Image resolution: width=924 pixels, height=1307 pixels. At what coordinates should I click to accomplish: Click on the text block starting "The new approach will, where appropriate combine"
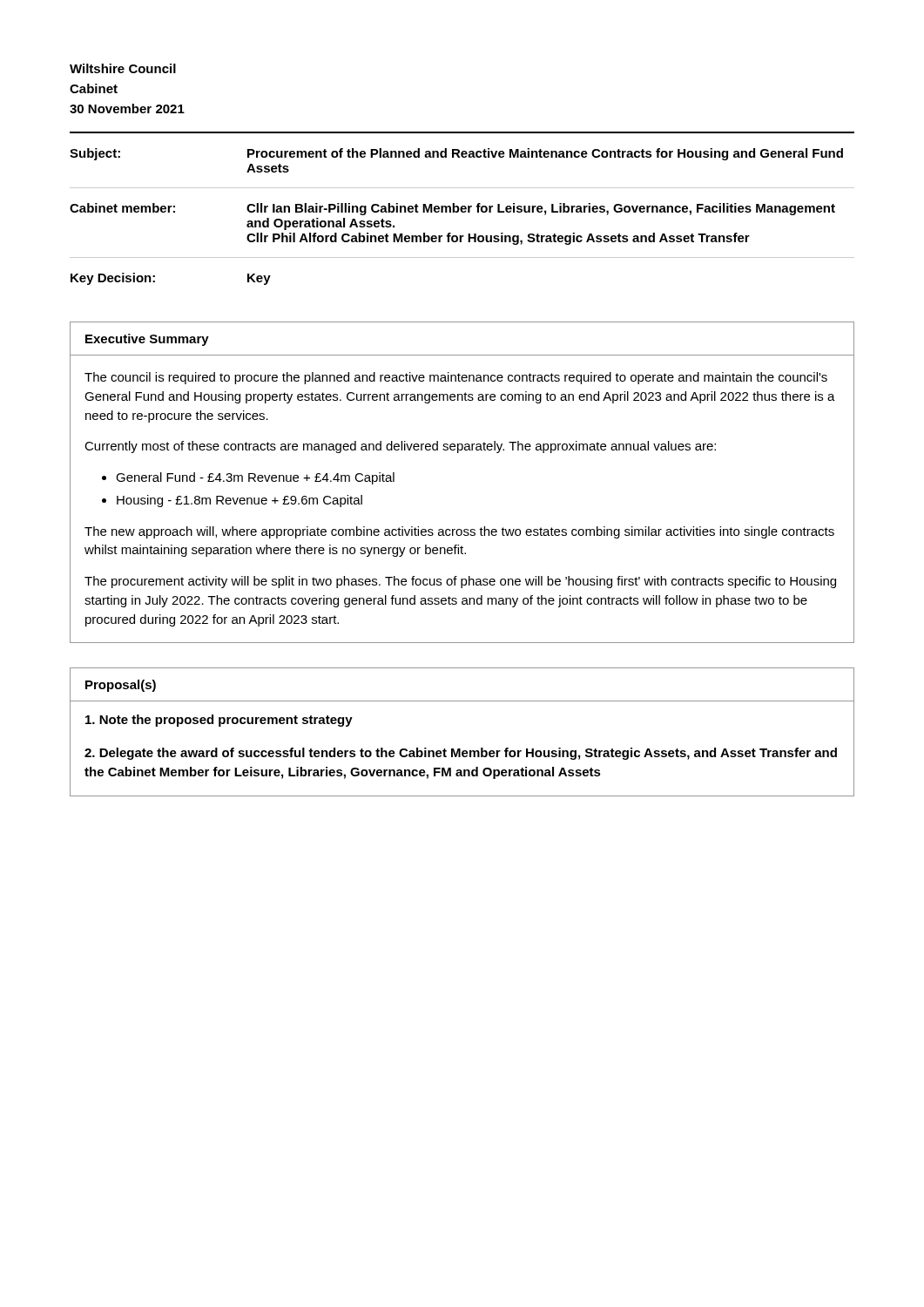459,540
